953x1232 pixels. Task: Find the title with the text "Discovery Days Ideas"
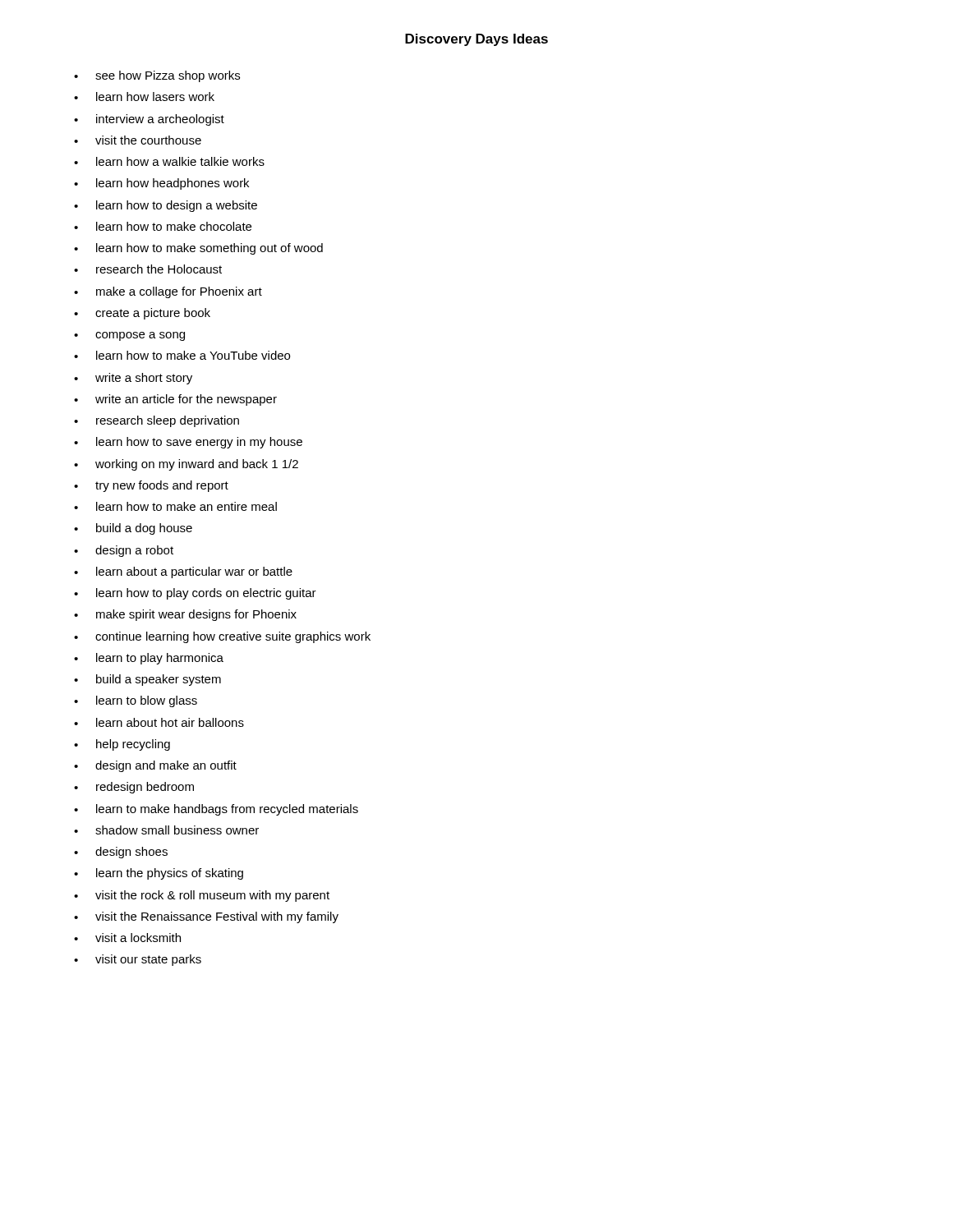(476, 39)
